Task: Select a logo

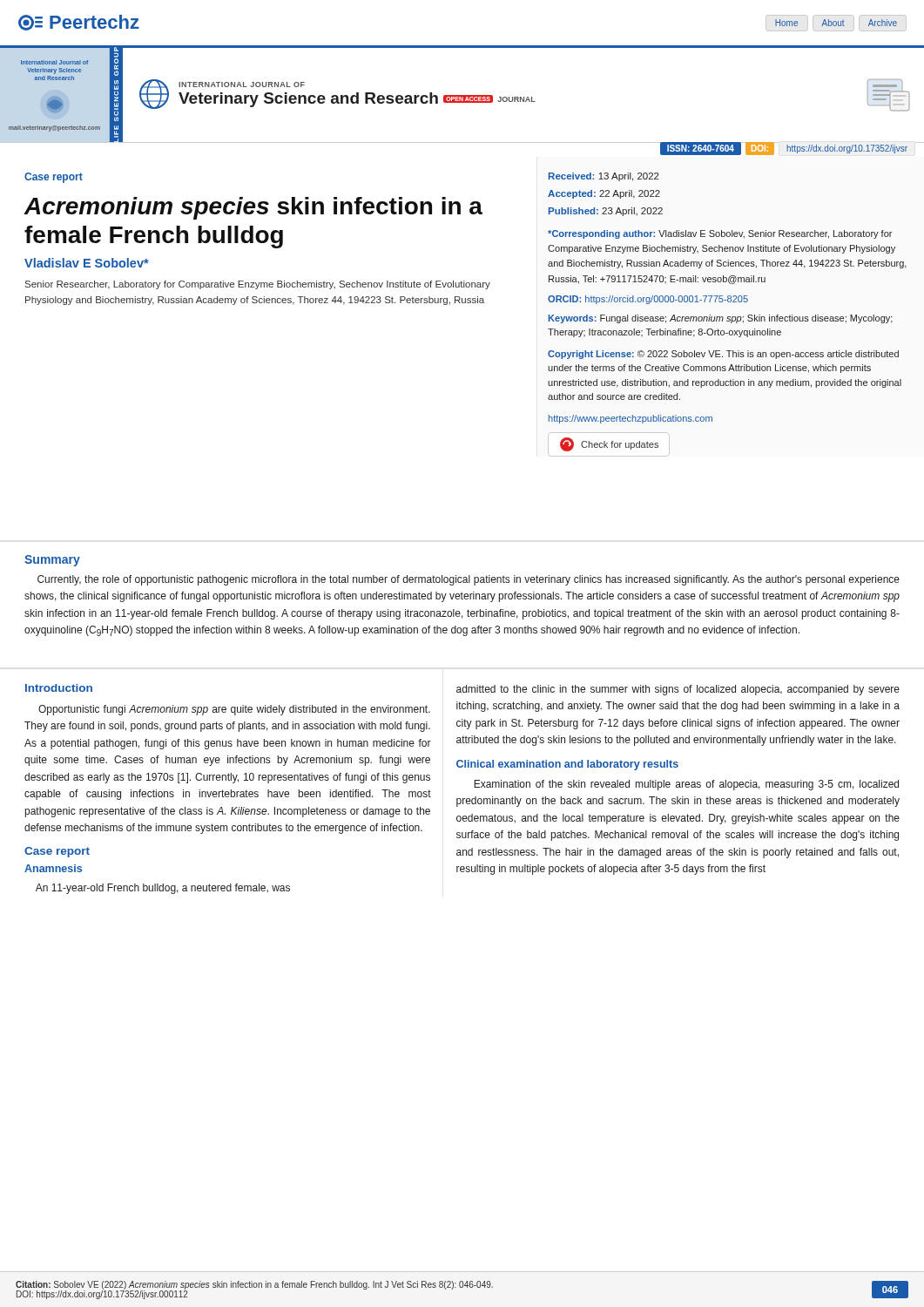Action: pos(462,95)
